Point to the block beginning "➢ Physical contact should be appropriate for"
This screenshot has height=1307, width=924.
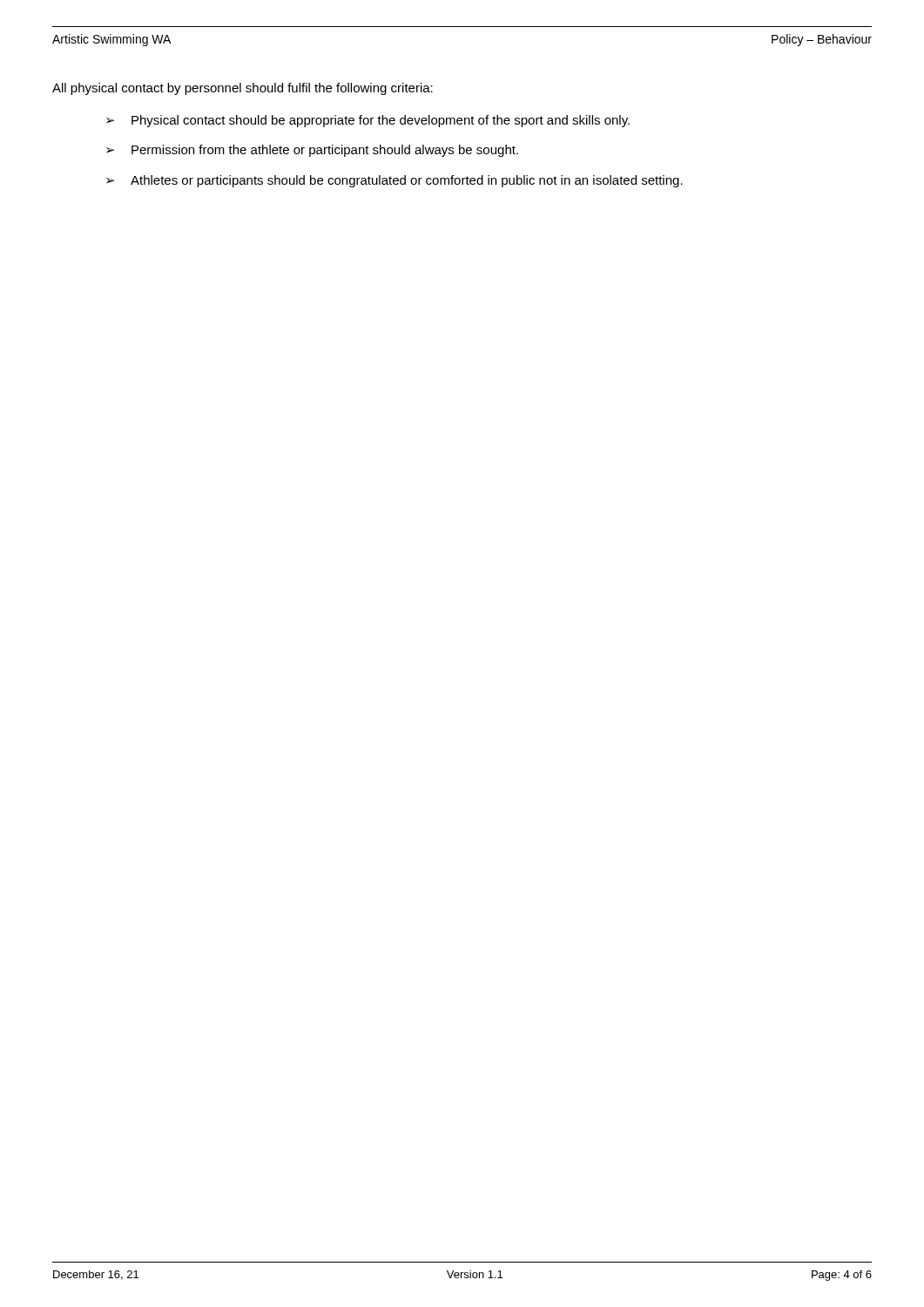pyautogui.click(x=488, y=120)
